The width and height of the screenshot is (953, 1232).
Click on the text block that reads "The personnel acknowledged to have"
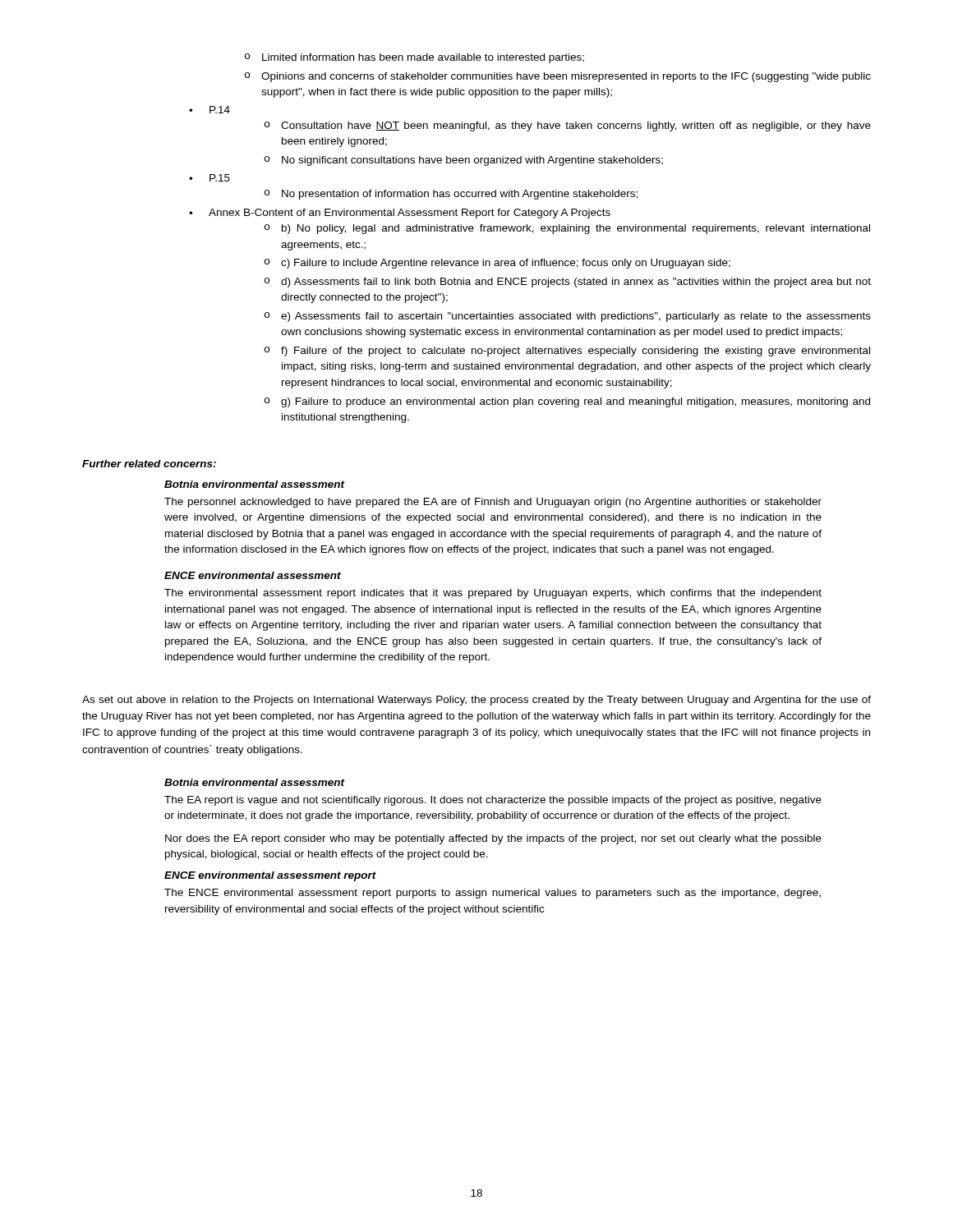[x=493, y=526]
